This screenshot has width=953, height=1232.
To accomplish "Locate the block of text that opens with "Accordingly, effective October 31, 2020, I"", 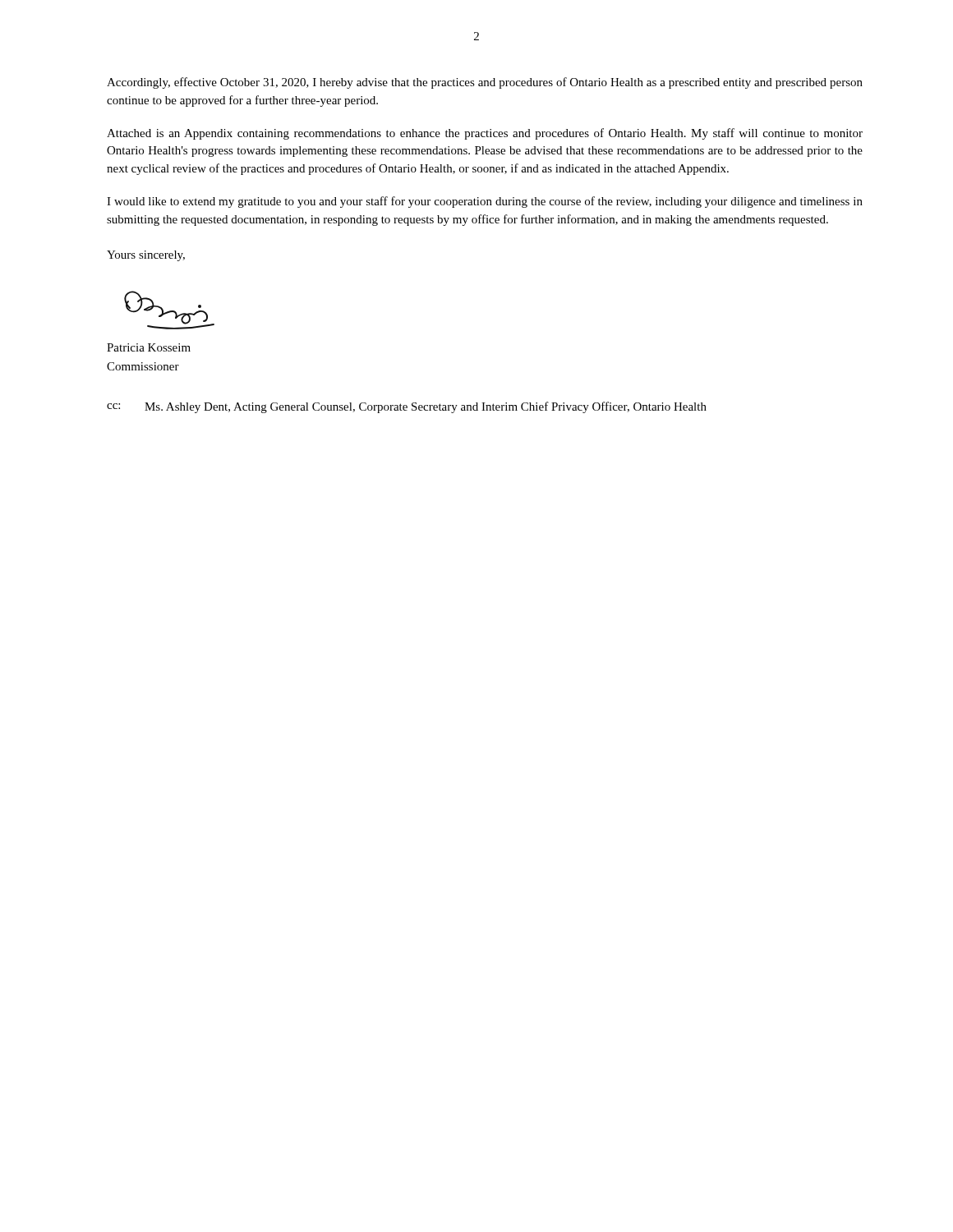I will [485, 91].
